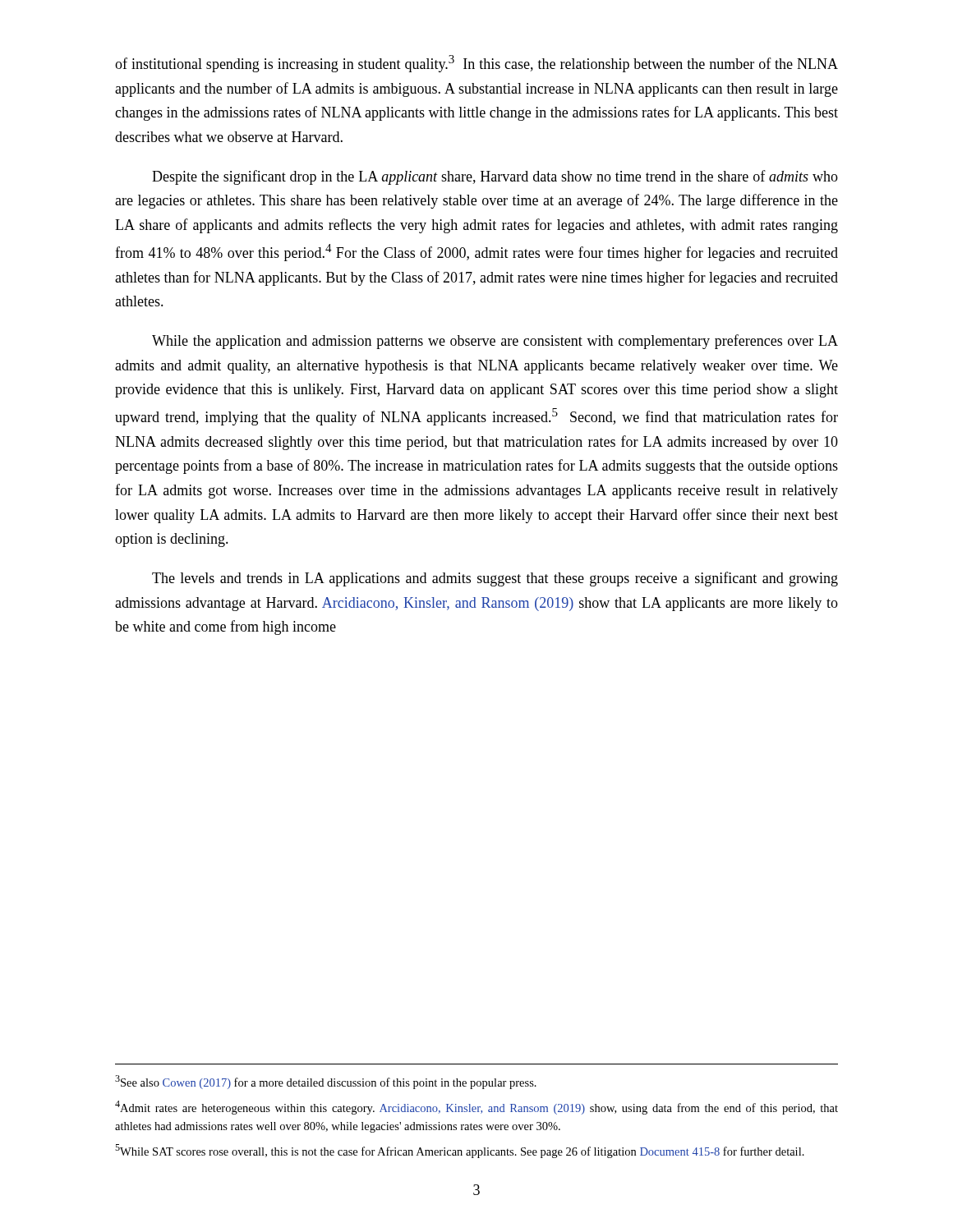Point to the passage starting "While the application and admission patterns we observe"
This screenshot has height=1232, width=953.
click(x=476, y=441)
